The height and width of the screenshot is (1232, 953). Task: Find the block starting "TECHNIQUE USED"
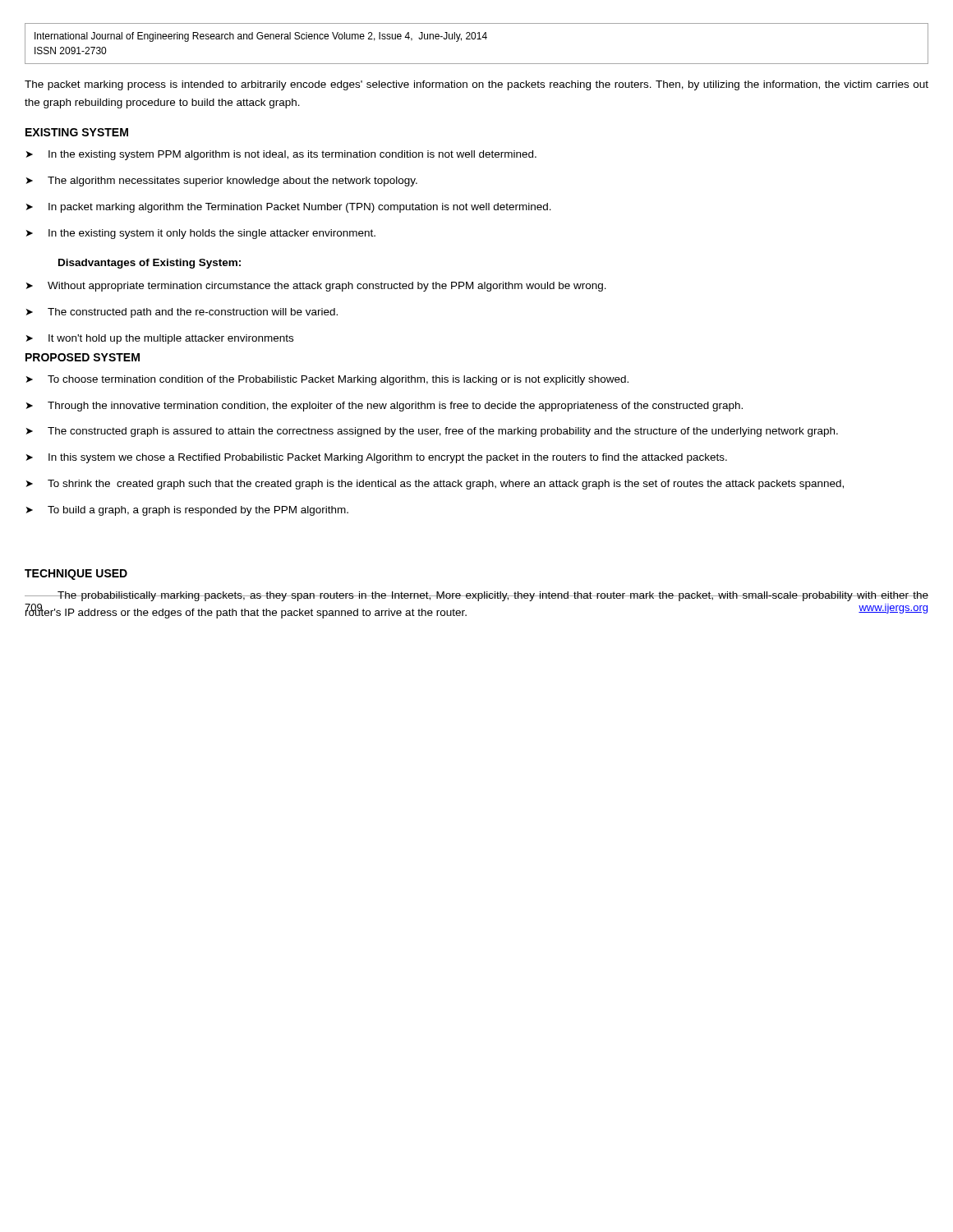click(x=76, y=573)
